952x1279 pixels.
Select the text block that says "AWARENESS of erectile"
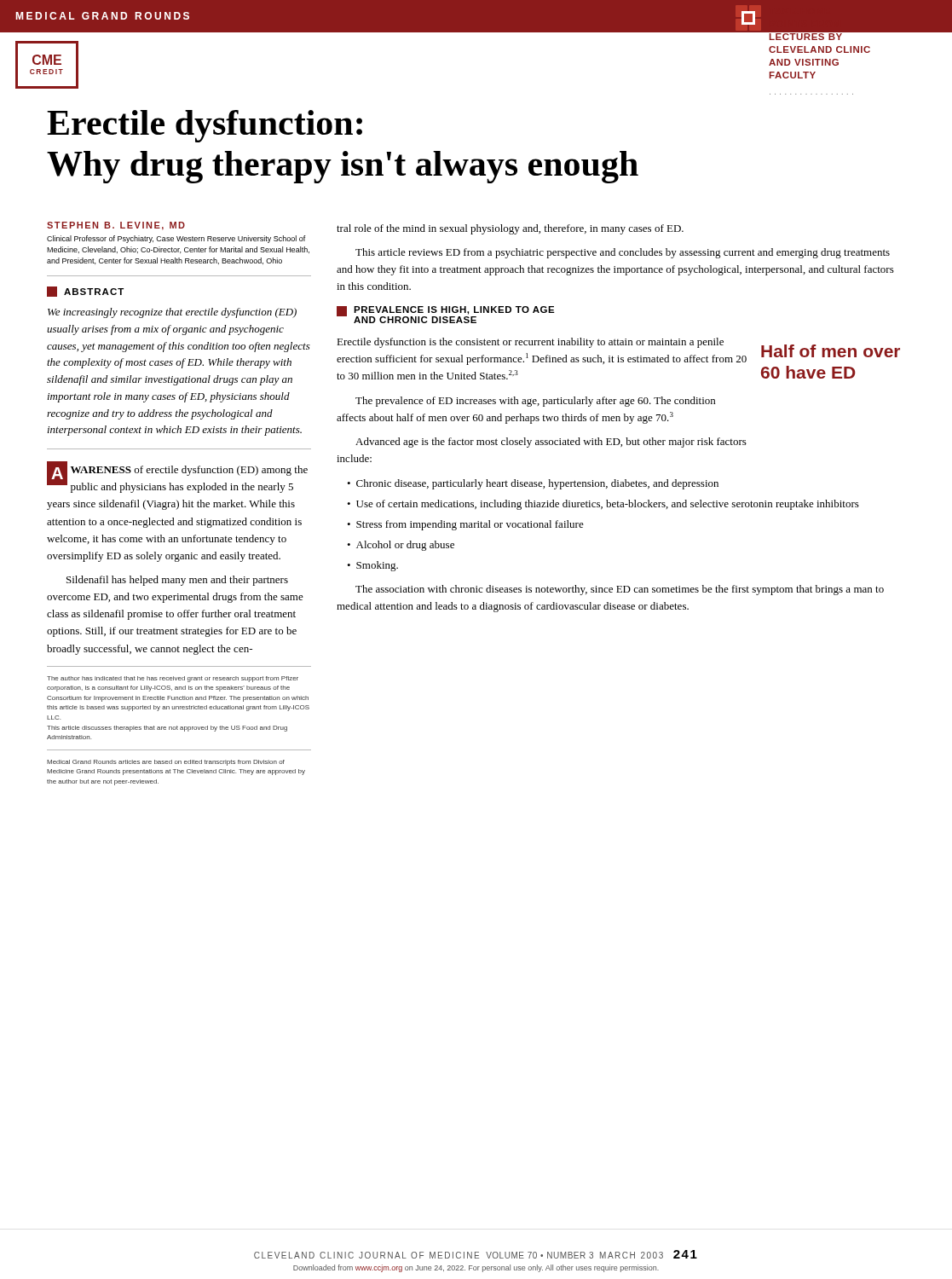pyautogui.click(x=179, y=559)
